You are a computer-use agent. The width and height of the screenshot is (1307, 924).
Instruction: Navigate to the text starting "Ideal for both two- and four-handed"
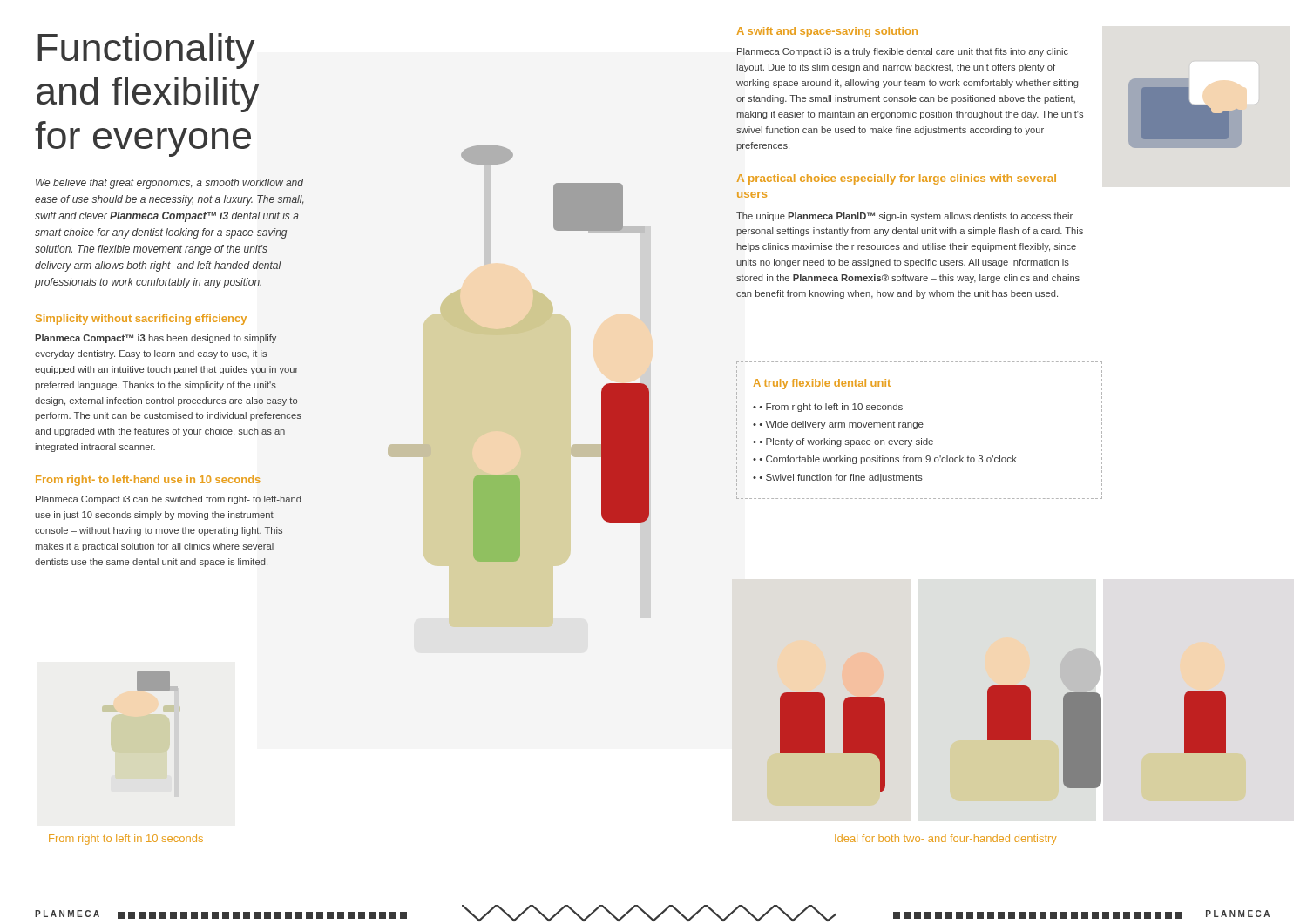(945, 838)
